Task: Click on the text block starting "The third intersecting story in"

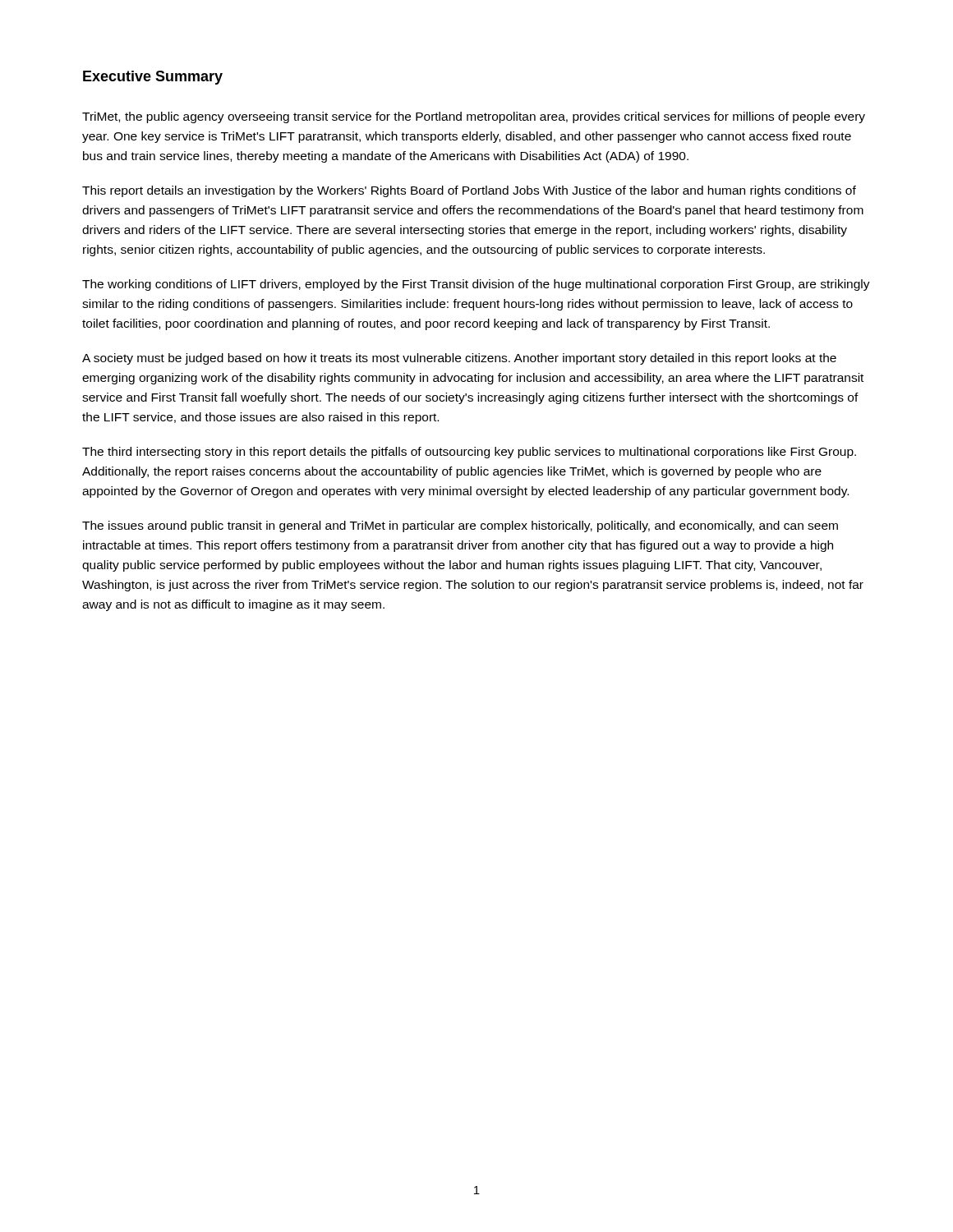Action: tap(470, 471)
